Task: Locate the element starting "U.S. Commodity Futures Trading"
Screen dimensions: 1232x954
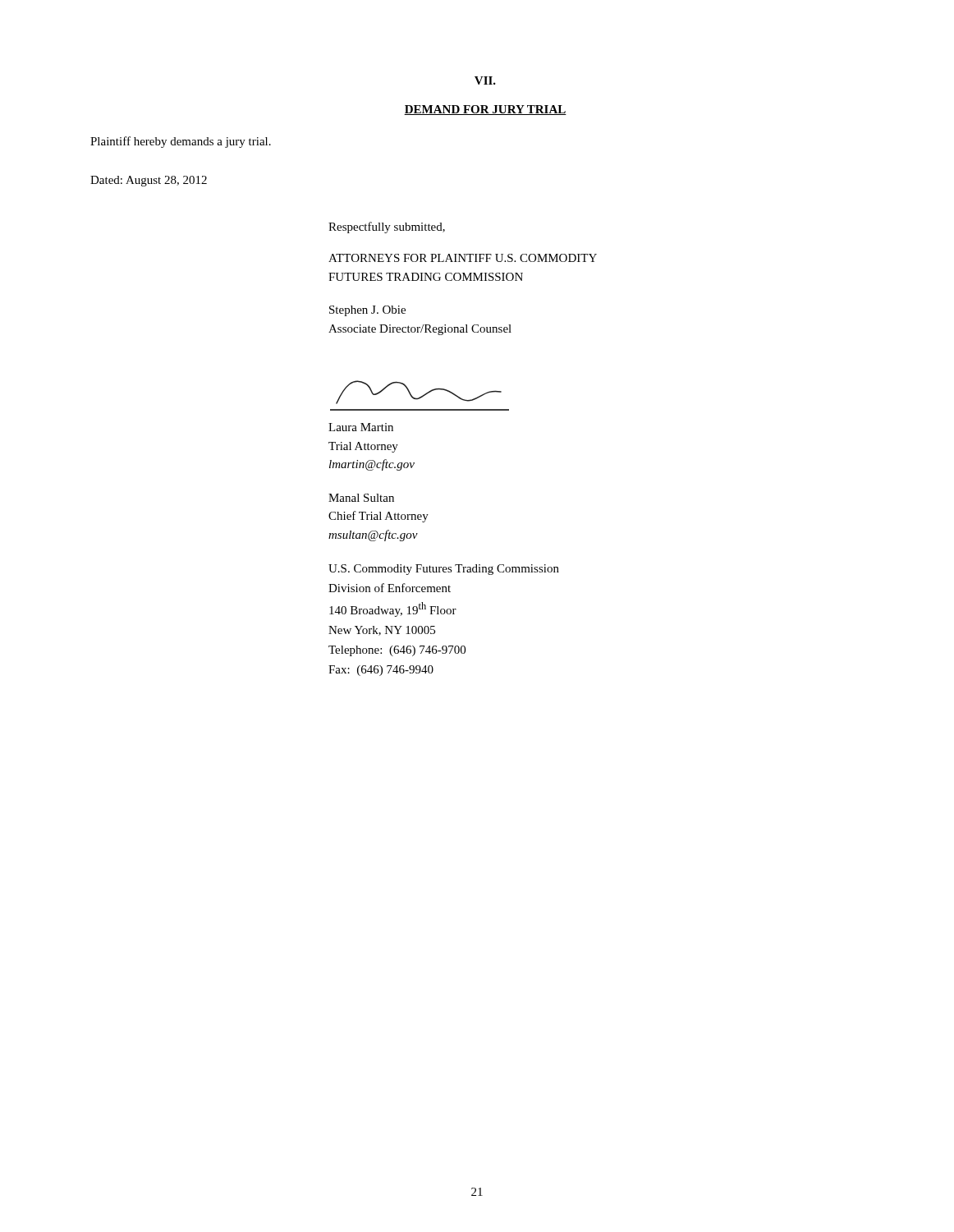Action: tap(444, 619)
